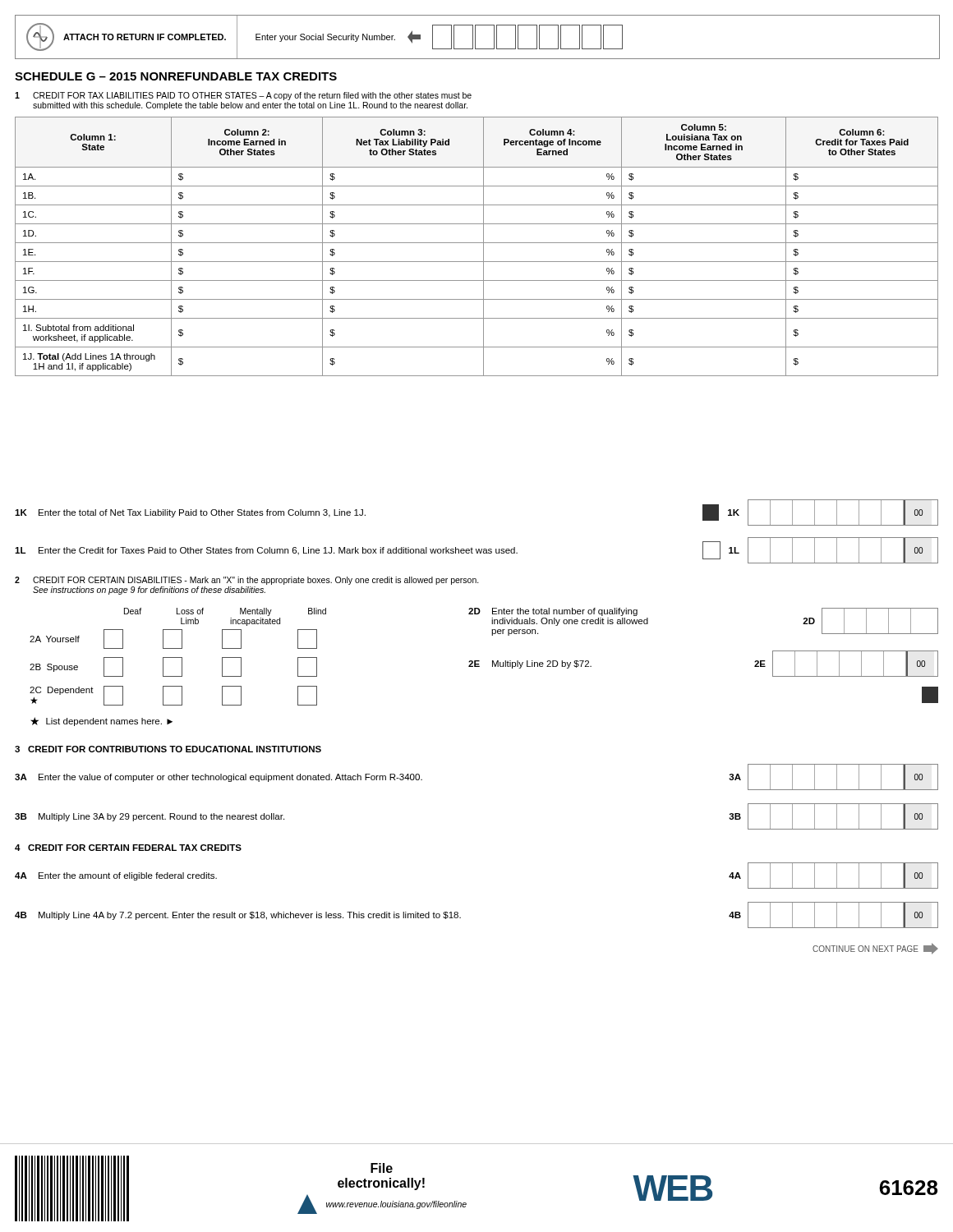Find the section header that reads "3 CREDIT FOR CONTRIBUTIONS TO EDUCATIONAL INSTITUTIONS"
This screenshot has height=1232, width=953.
[x=168, y=749]
